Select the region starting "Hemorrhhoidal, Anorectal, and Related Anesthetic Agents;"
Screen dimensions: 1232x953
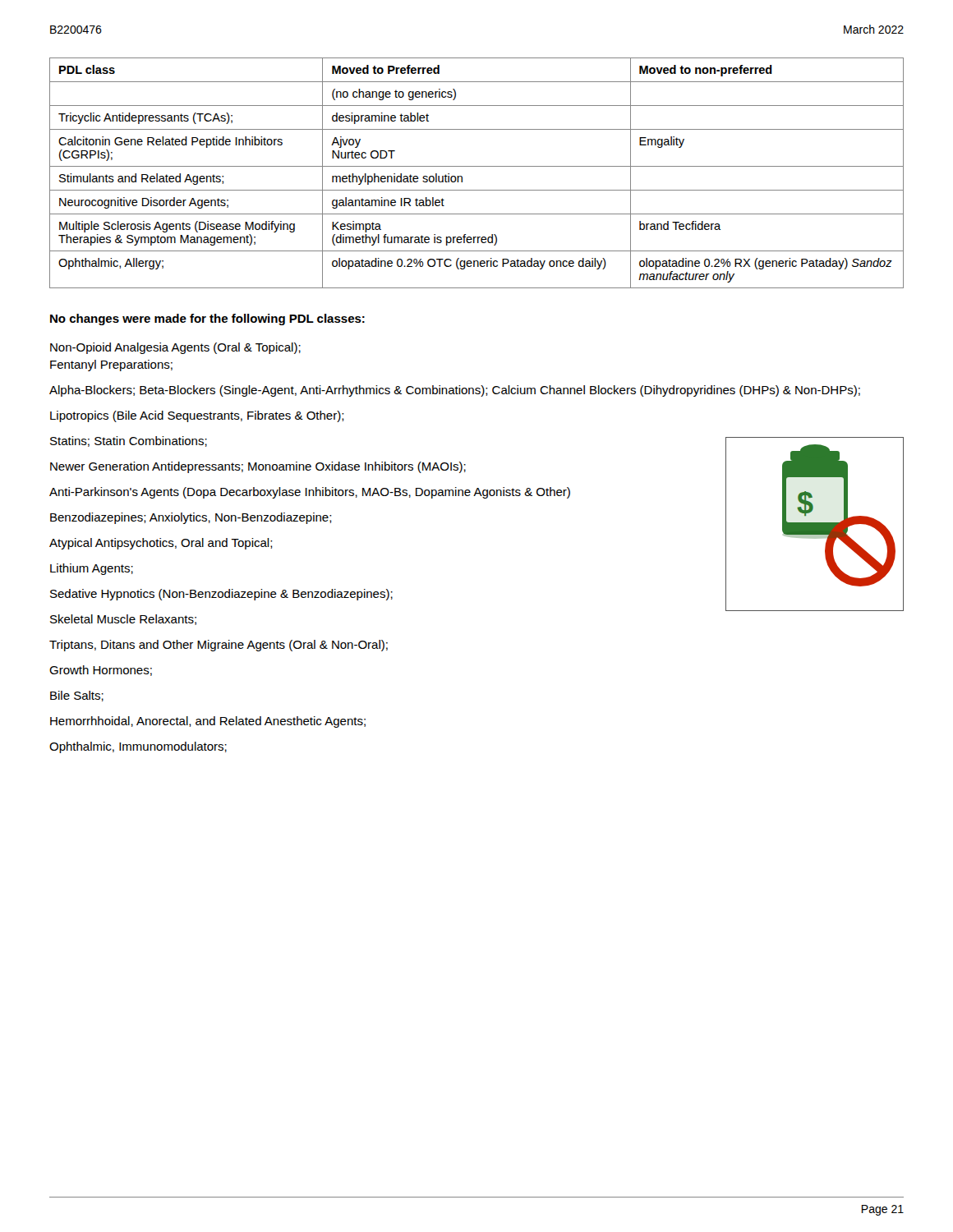coord(208,721)
